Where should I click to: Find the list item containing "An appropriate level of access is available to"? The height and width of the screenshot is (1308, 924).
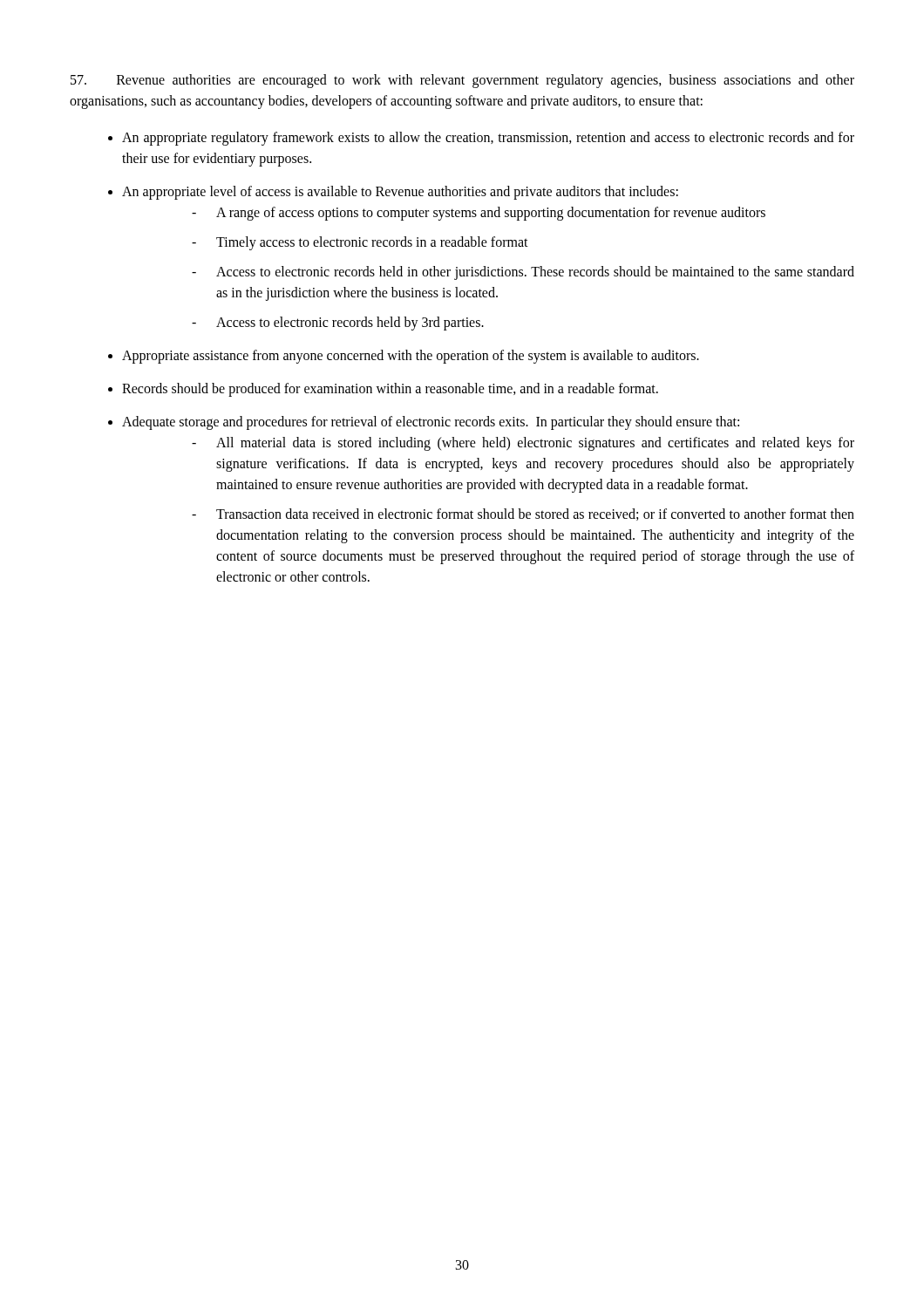tap(488, 259)
